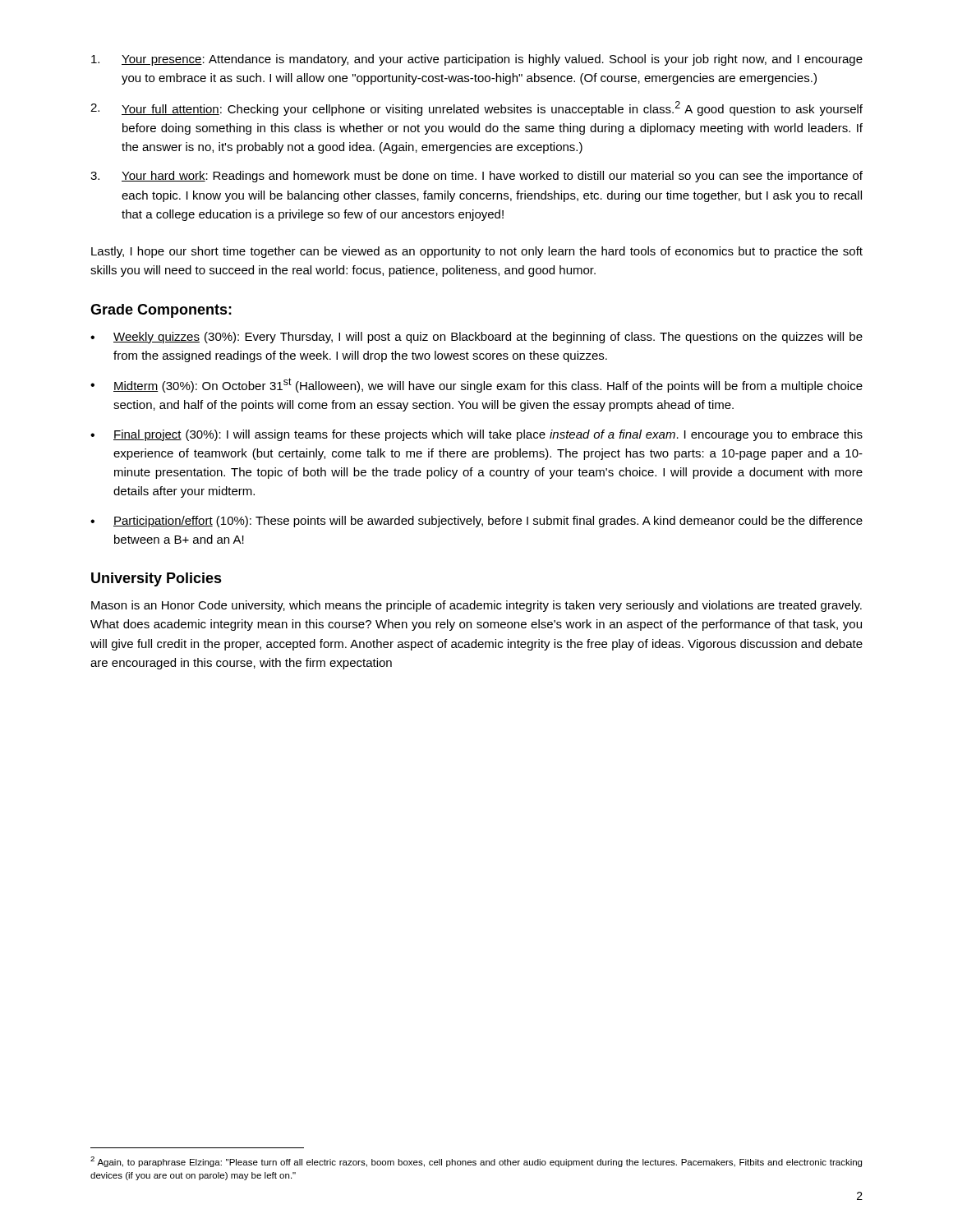Find the block on this page that starts "Mason is an Honor Code university, which means"

[x=476, y=634]
